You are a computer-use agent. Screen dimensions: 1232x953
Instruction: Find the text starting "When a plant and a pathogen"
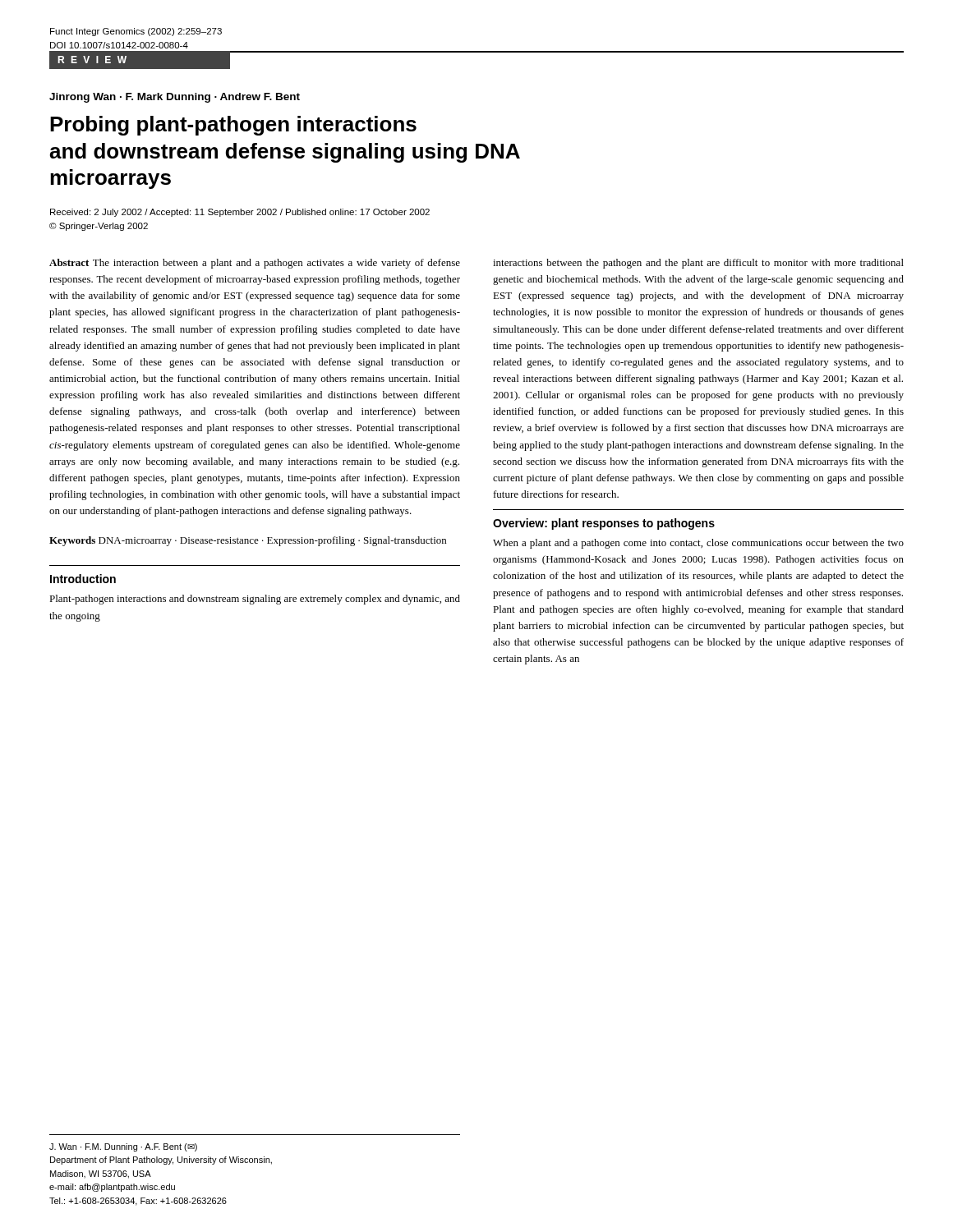click(698, 601)
